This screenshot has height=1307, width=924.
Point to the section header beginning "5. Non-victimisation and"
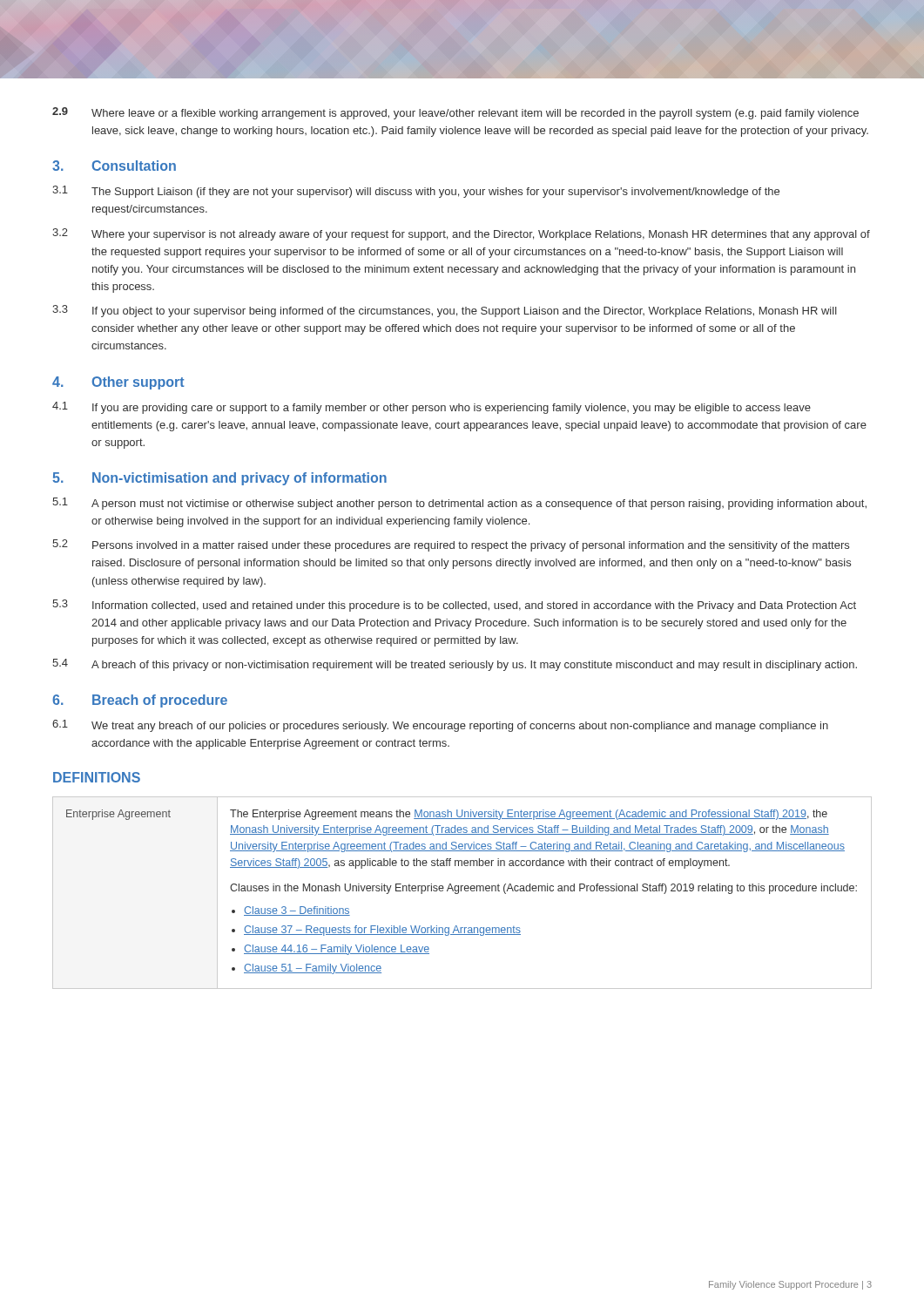[220, 478]
